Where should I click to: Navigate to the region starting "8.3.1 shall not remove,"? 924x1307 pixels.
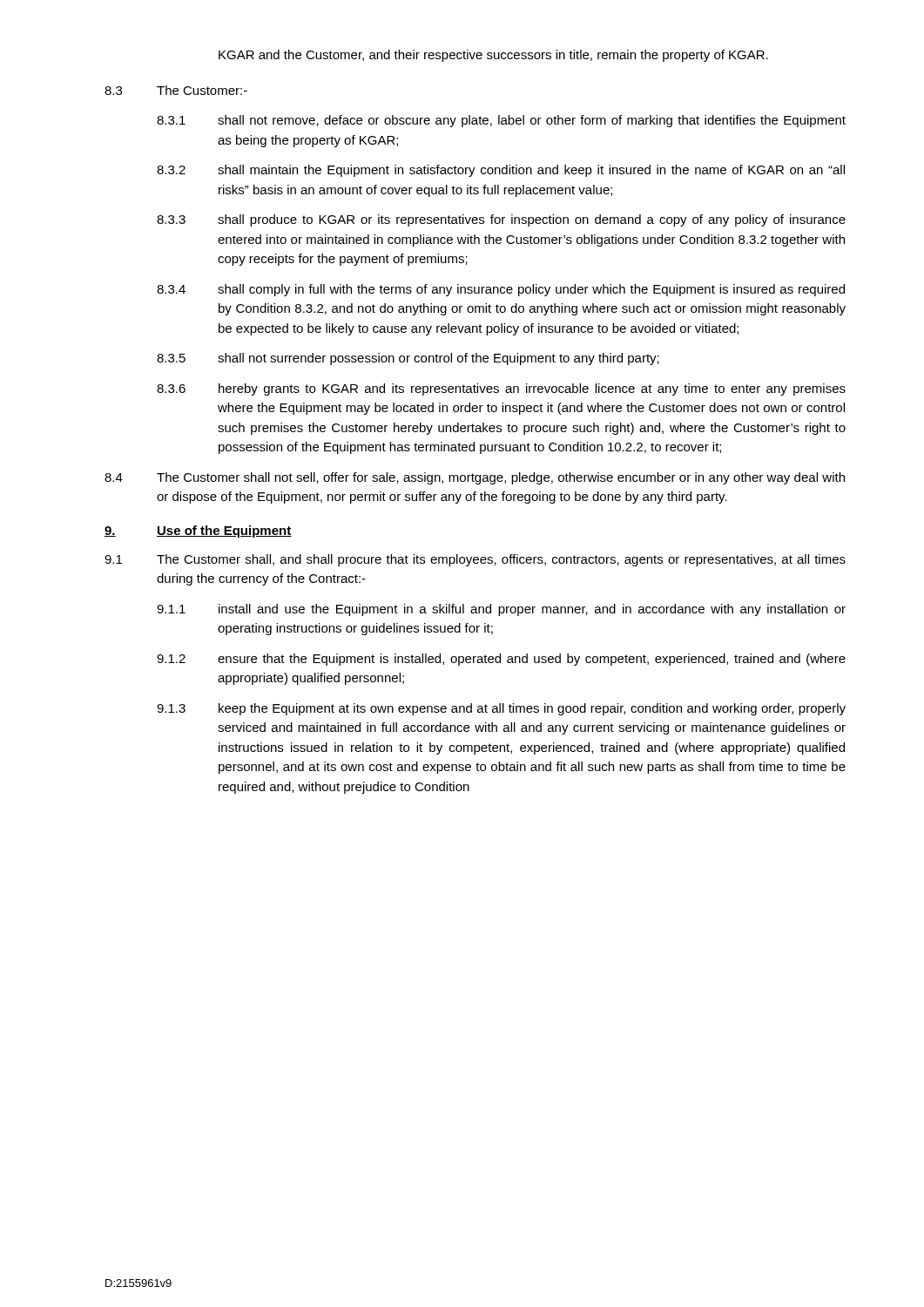(x=501, y=130)
